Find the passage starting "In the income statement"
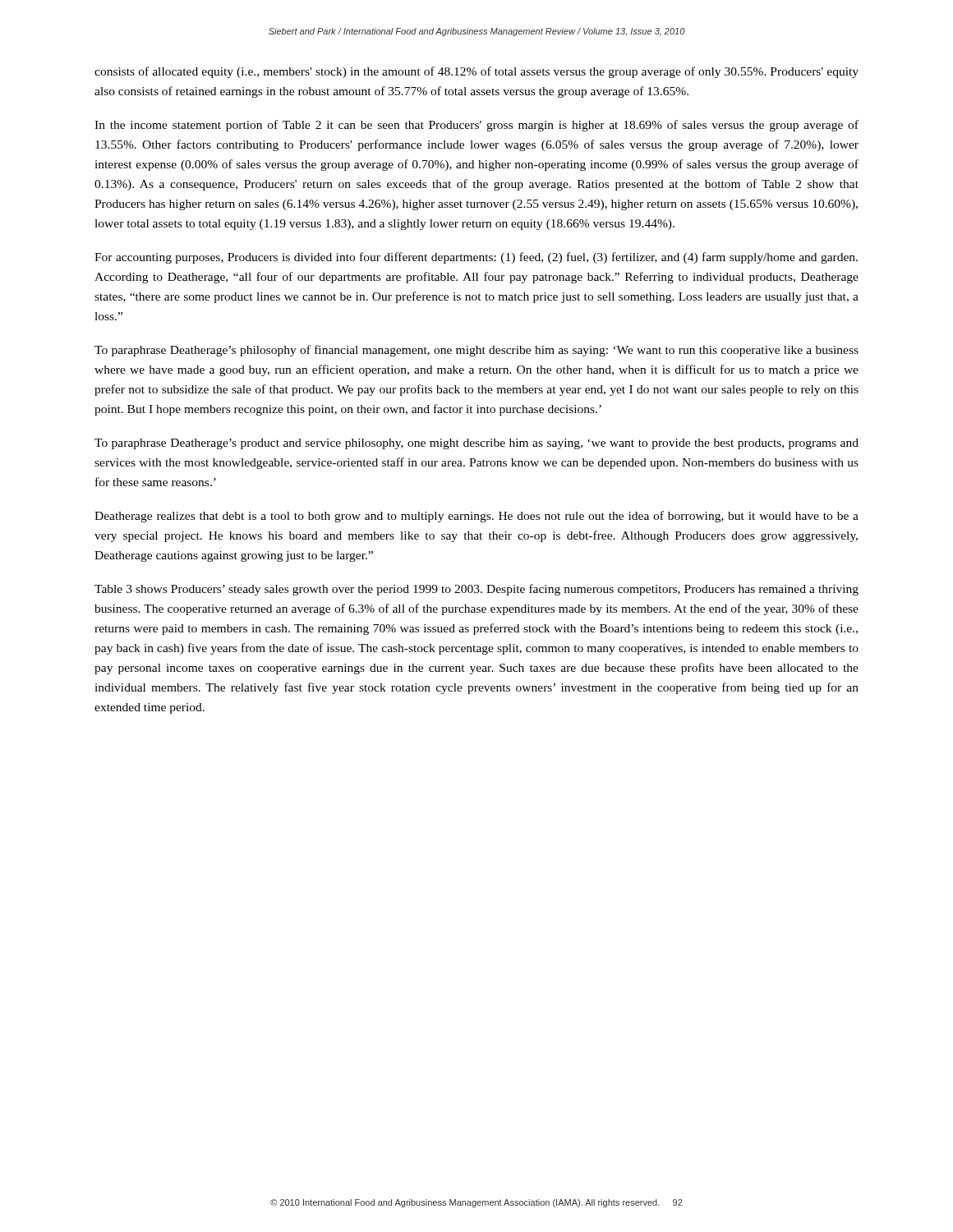The height and width of the screenshot is (1232, 953). (476, 174)
